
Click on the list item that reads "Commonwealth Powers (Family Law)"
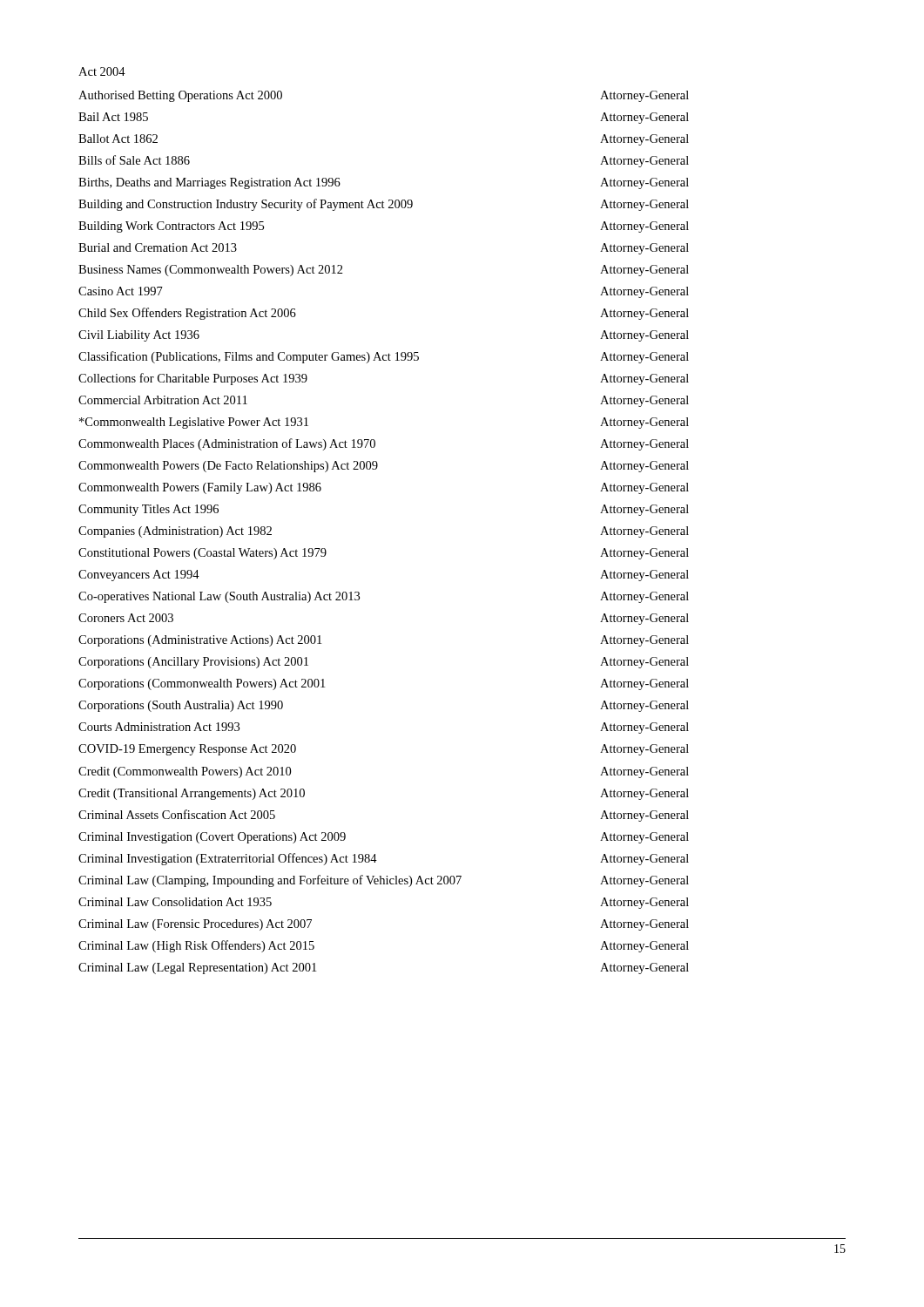(x=196, y=488)
